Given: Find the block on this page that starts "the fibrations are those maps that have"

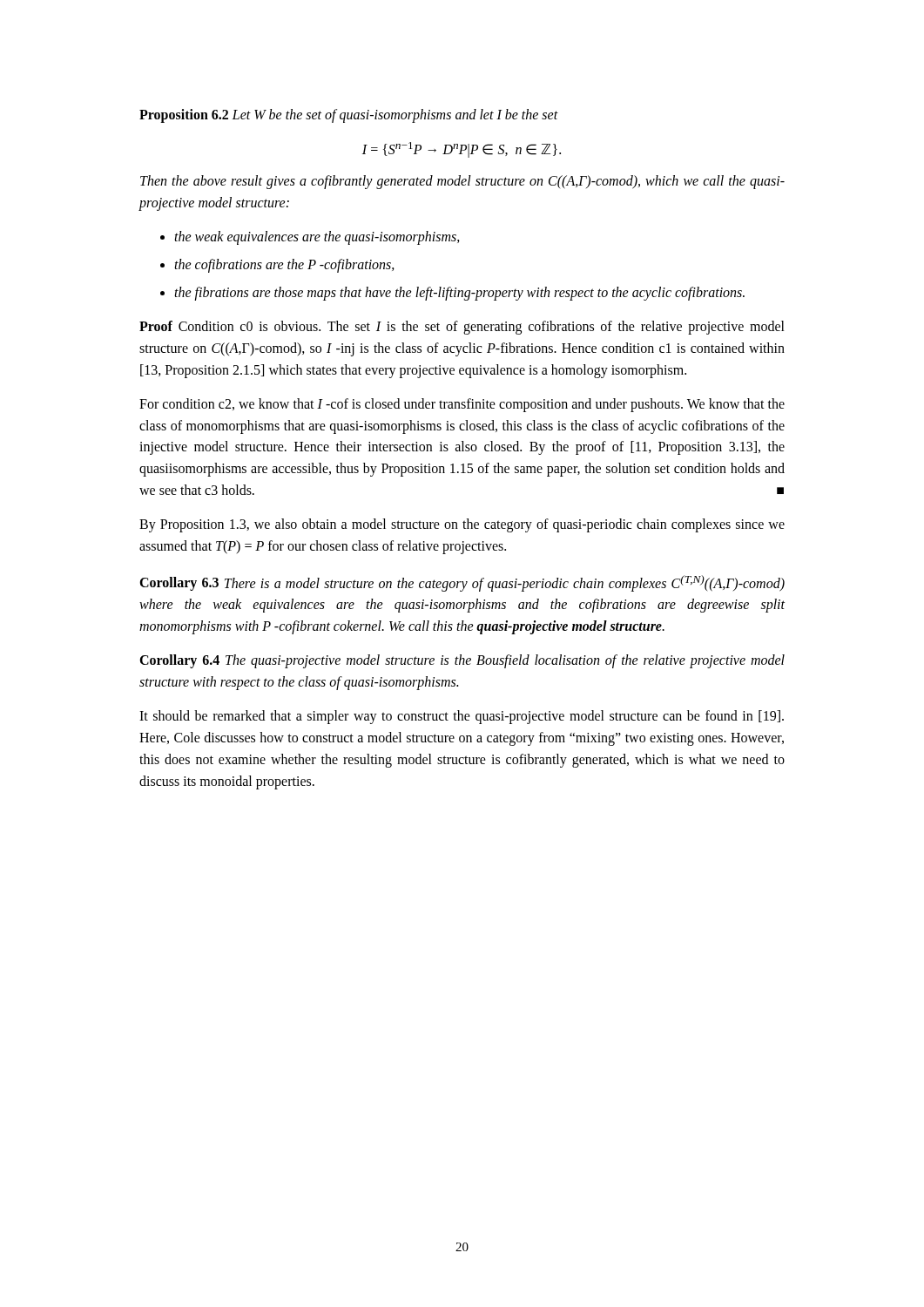Looking at the screenshot, I should [x=460, y=292].
